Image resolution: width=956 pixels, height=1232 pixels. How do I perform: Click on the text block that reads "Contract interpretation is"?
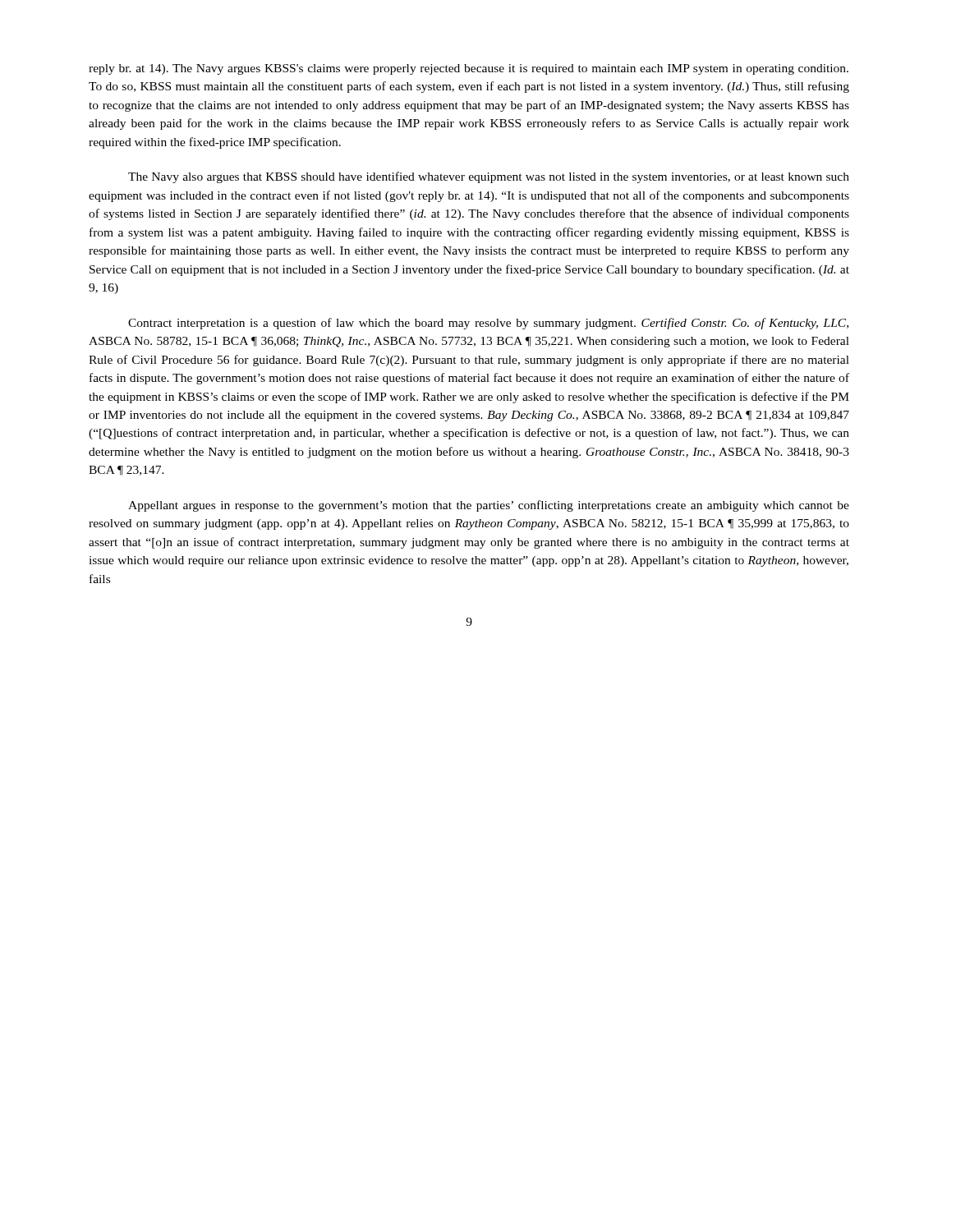point(469,396)
